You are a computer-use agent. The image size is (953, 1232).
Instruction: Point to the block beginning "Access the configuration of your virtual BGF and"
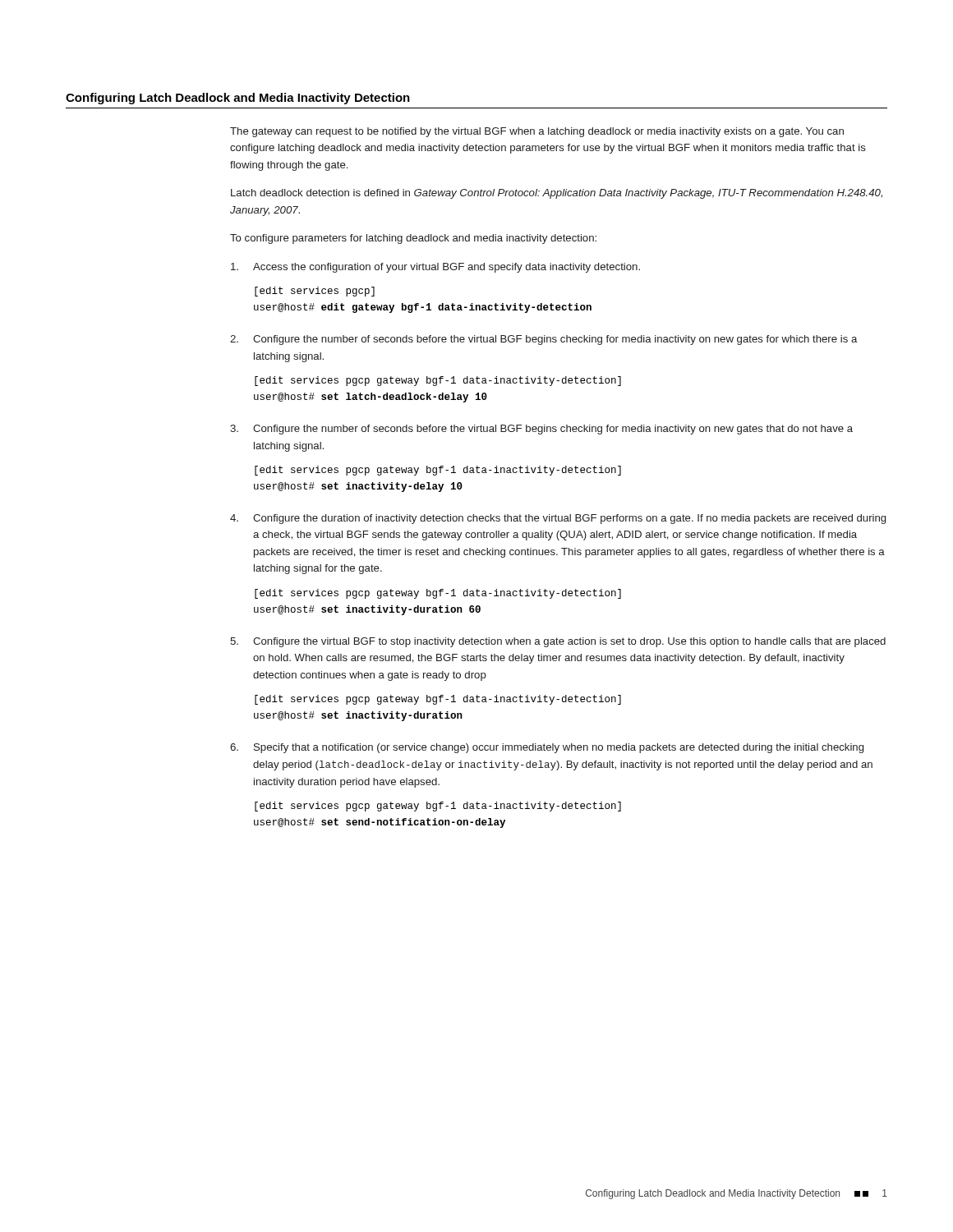click(x=435, y=268)
